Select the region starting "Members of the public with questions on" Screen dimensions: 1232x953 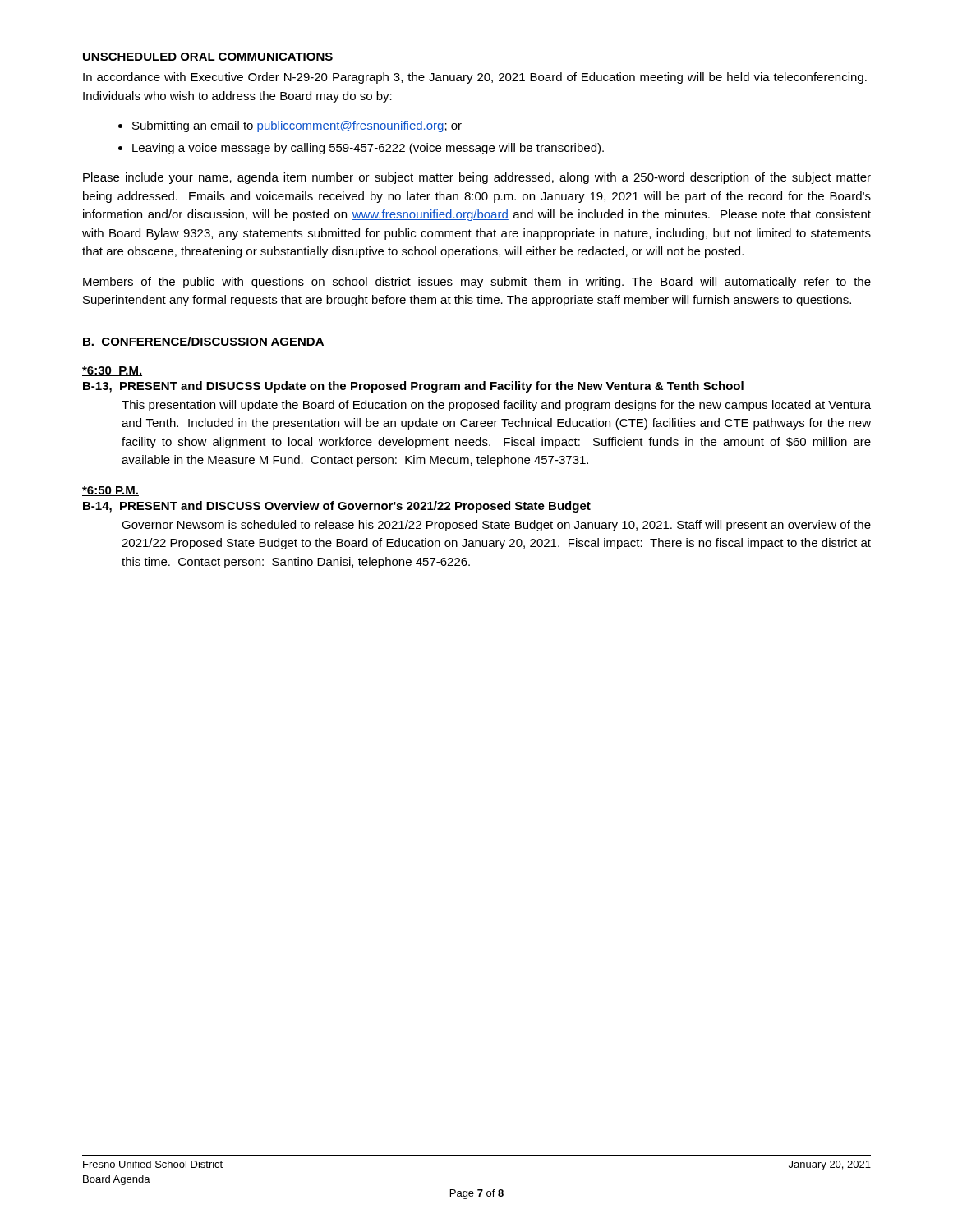(x=476, y=290)
